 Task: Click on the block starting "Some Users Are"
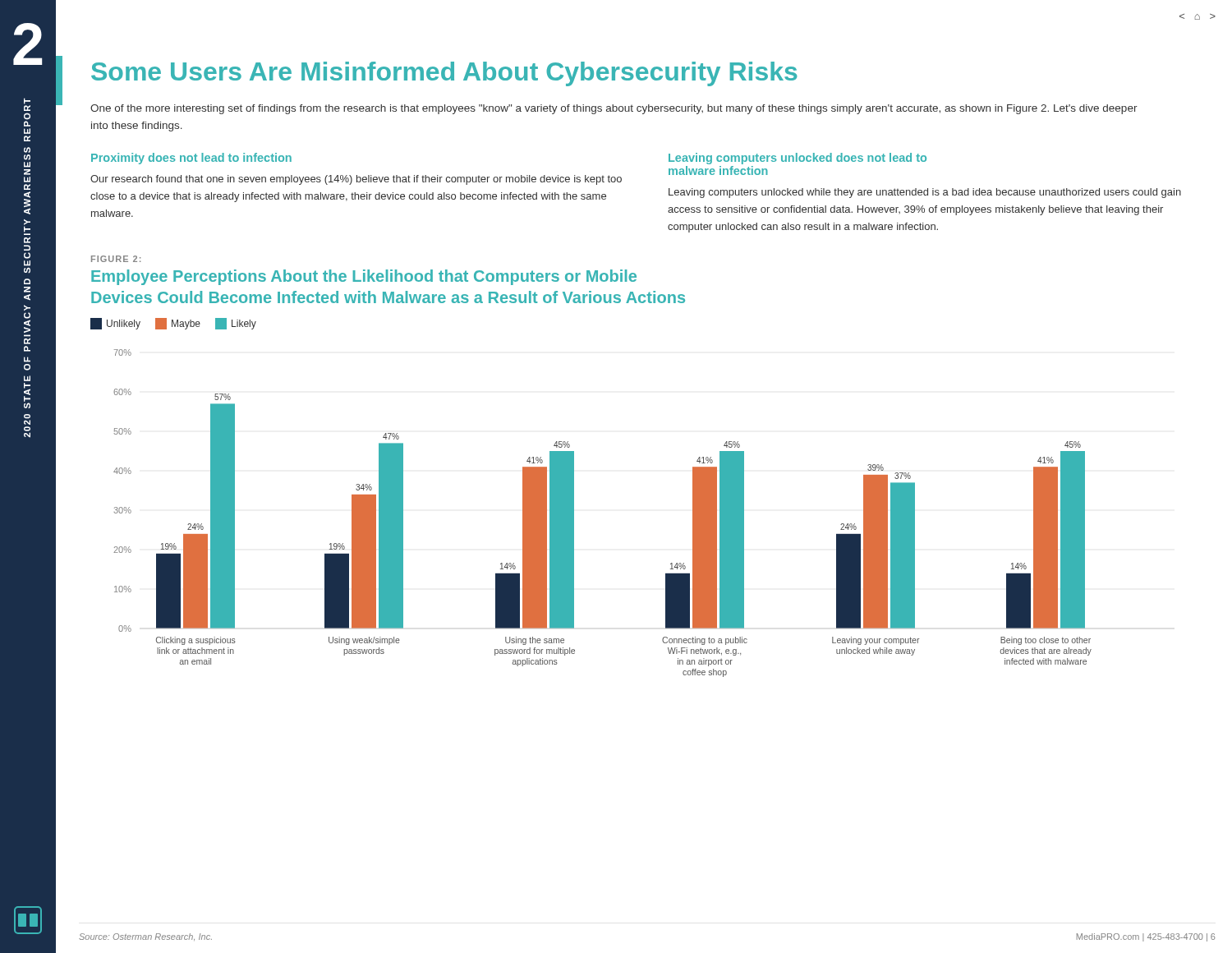[x=444, y=71]
